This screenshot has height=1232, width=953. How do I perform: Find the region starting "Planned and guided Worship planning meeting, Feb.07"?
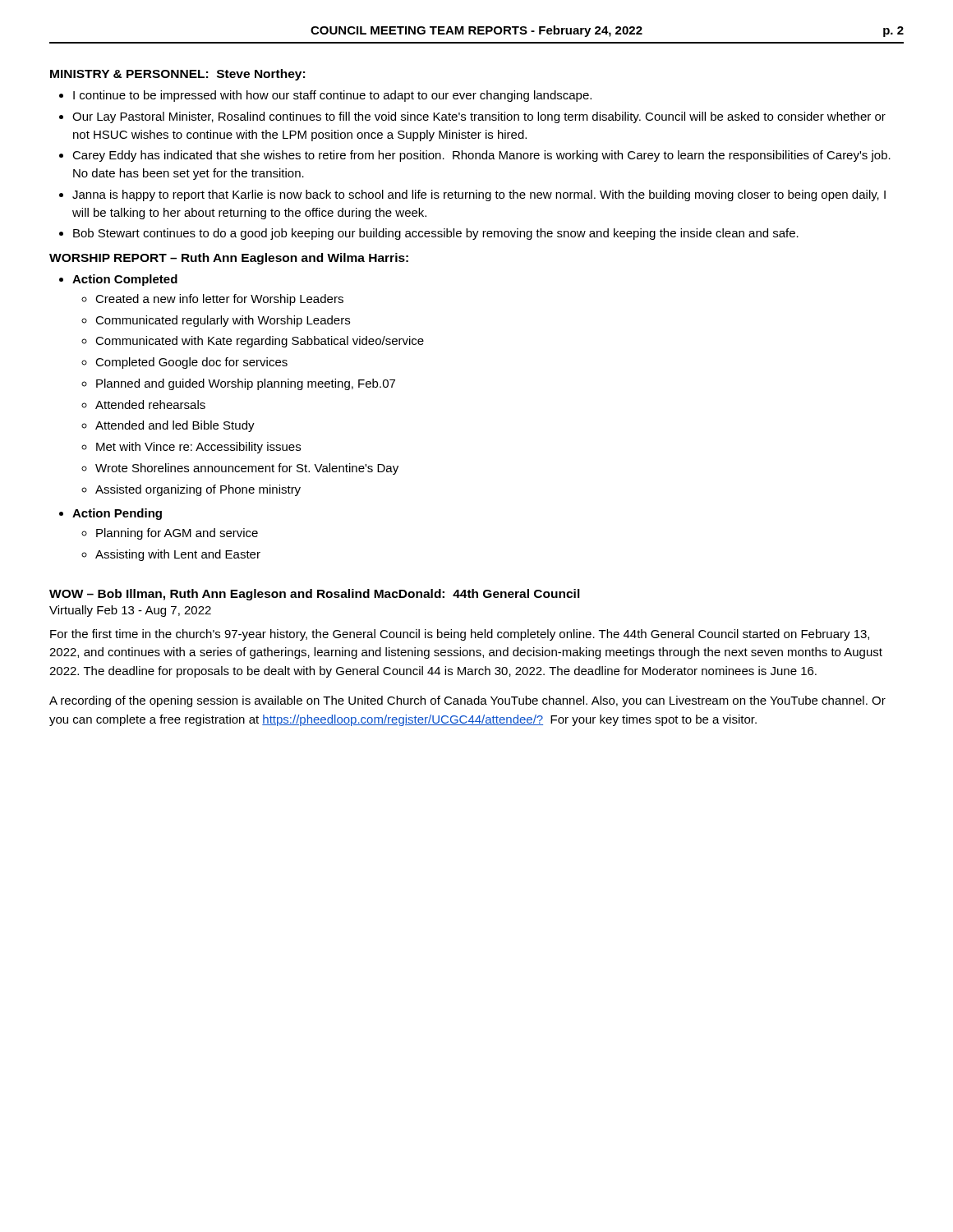pos(246,383)
